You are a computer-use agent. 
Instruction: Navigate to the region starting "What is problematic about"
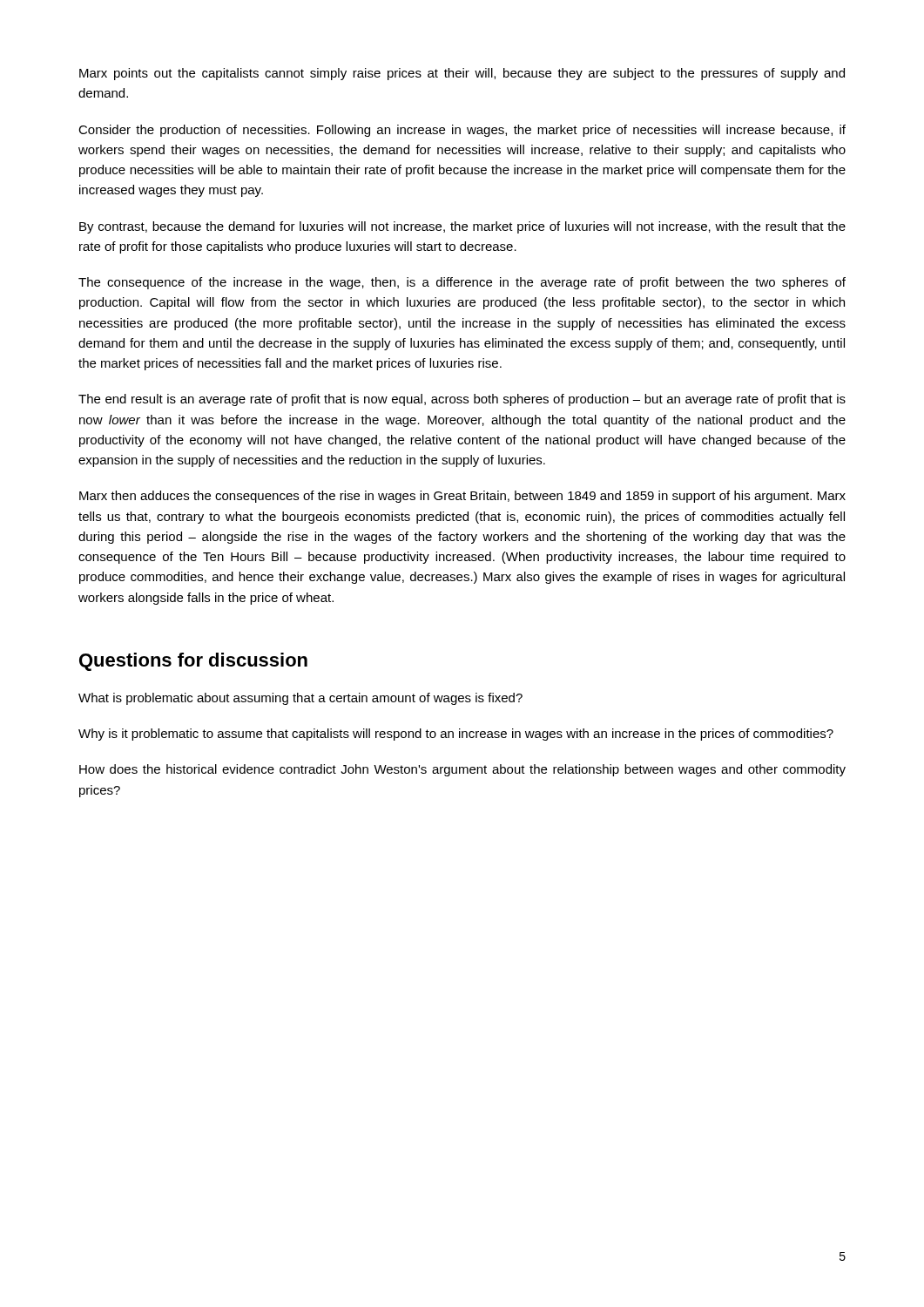301,697
